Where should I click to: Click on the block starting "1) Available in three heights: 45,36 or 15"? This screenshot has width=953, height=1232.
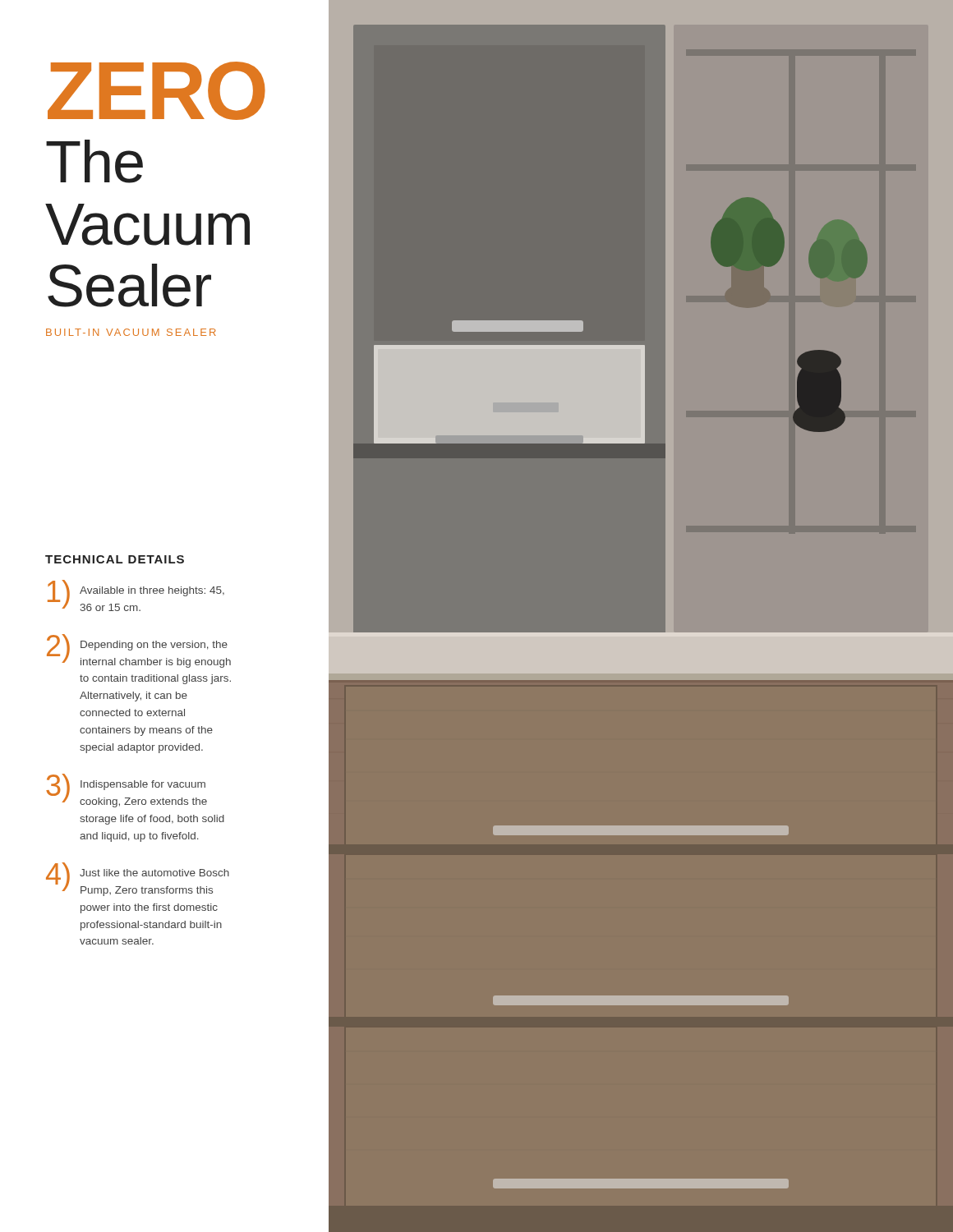pos(135,599)
